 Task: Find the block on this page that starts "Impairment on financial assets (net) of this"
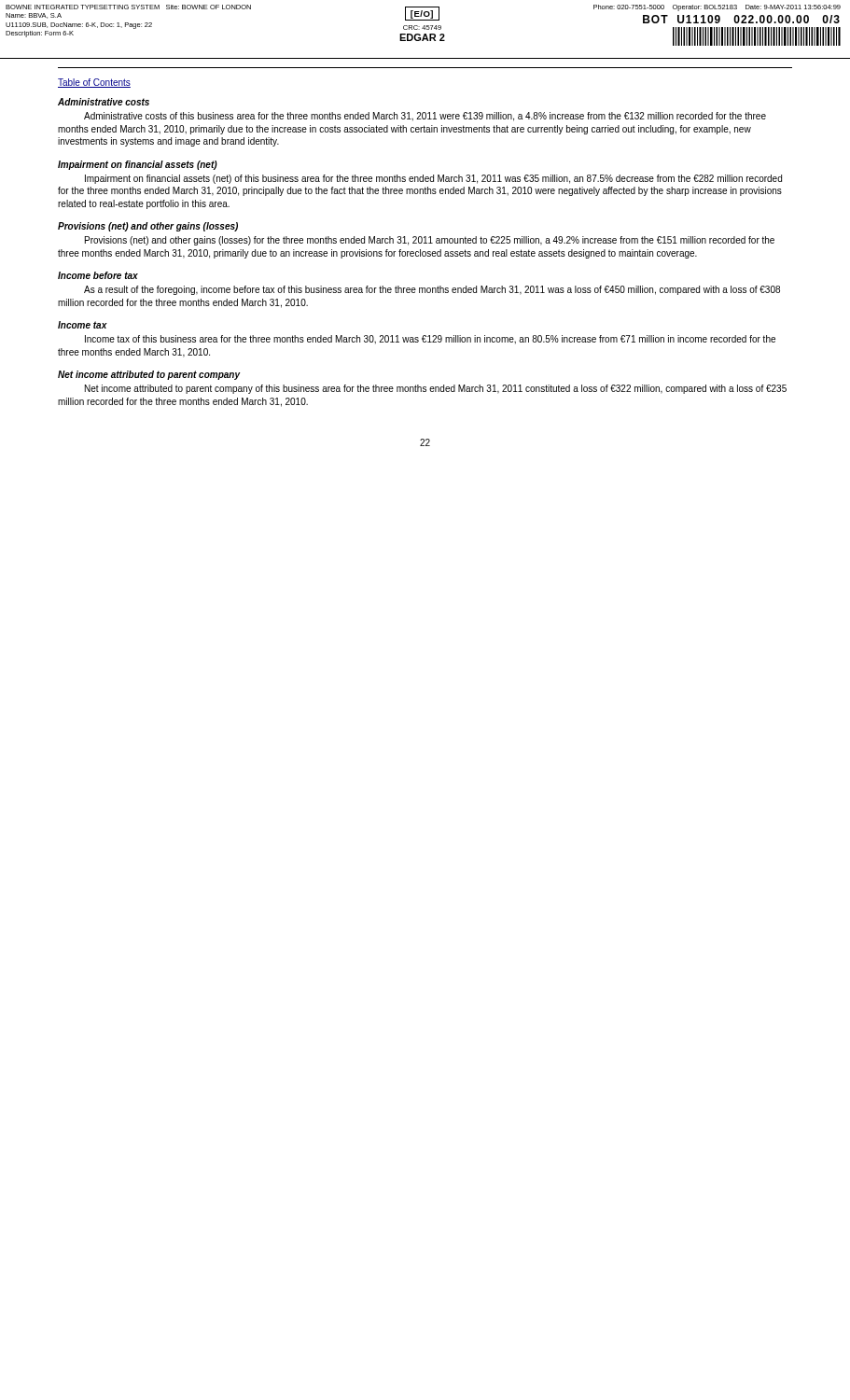[420, 191]
